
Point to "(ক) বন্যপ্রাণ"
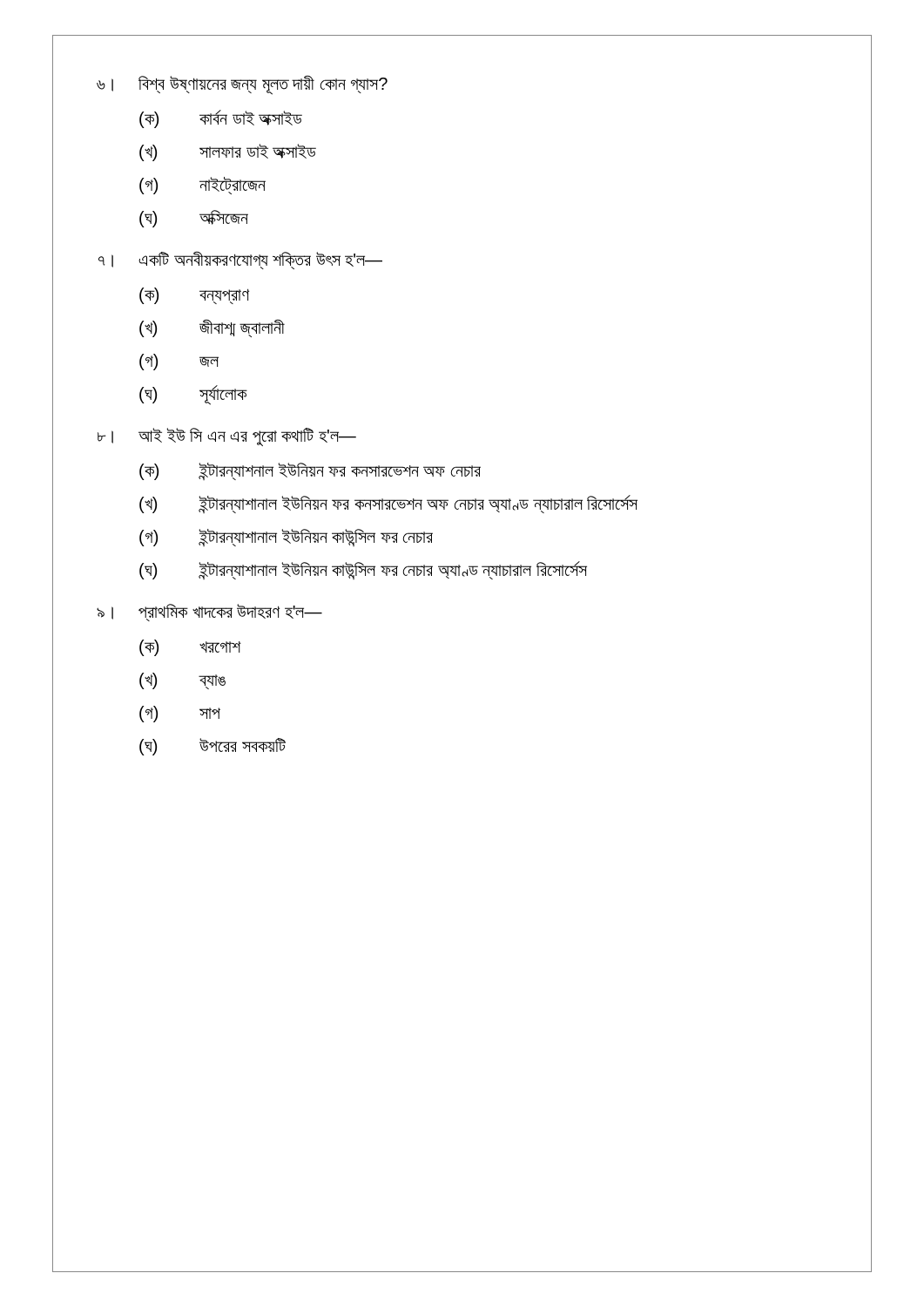click(x=194, y=294)
